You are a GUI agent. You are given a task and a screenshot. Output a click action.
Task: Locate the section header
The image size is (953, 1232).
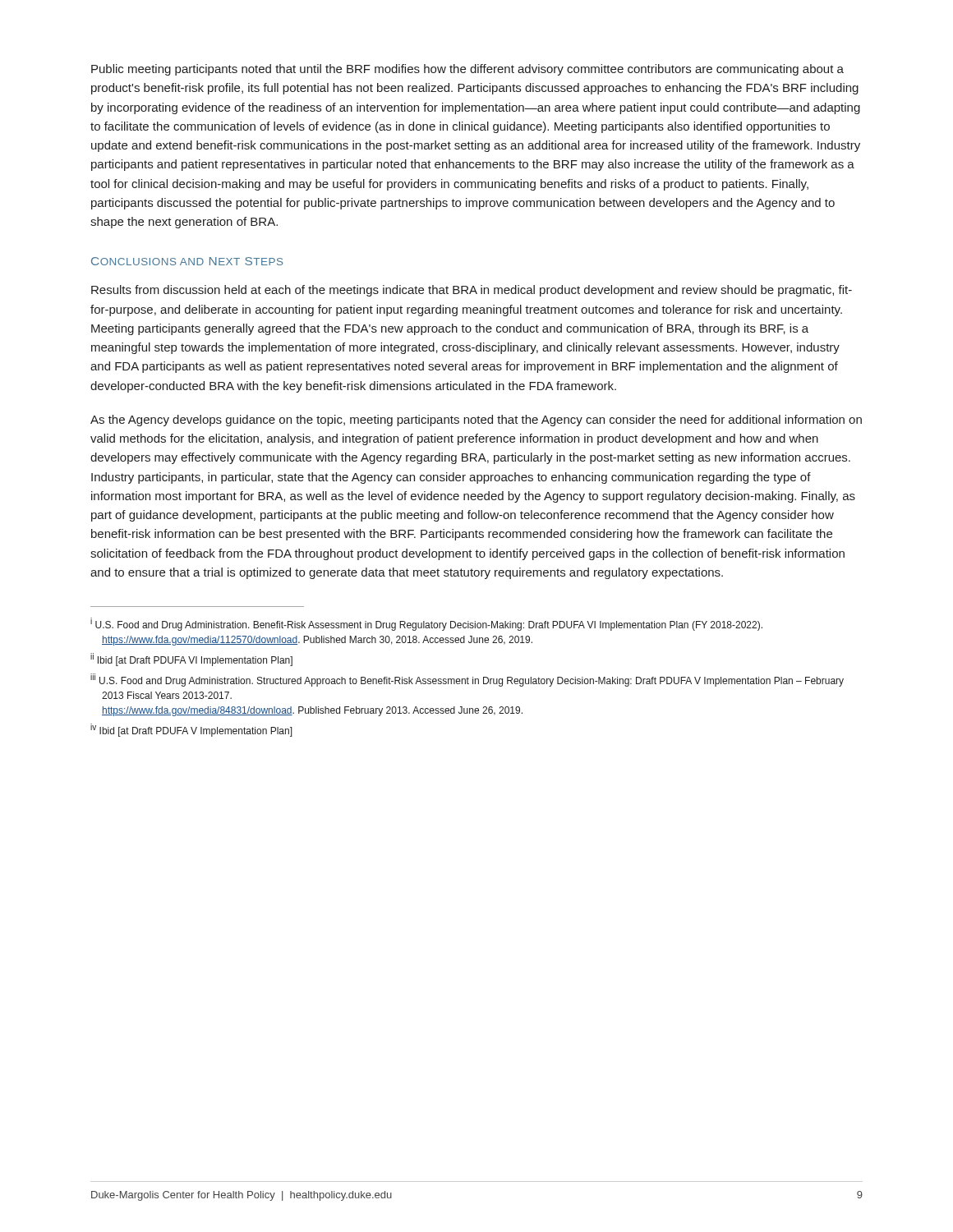(187, 261)
